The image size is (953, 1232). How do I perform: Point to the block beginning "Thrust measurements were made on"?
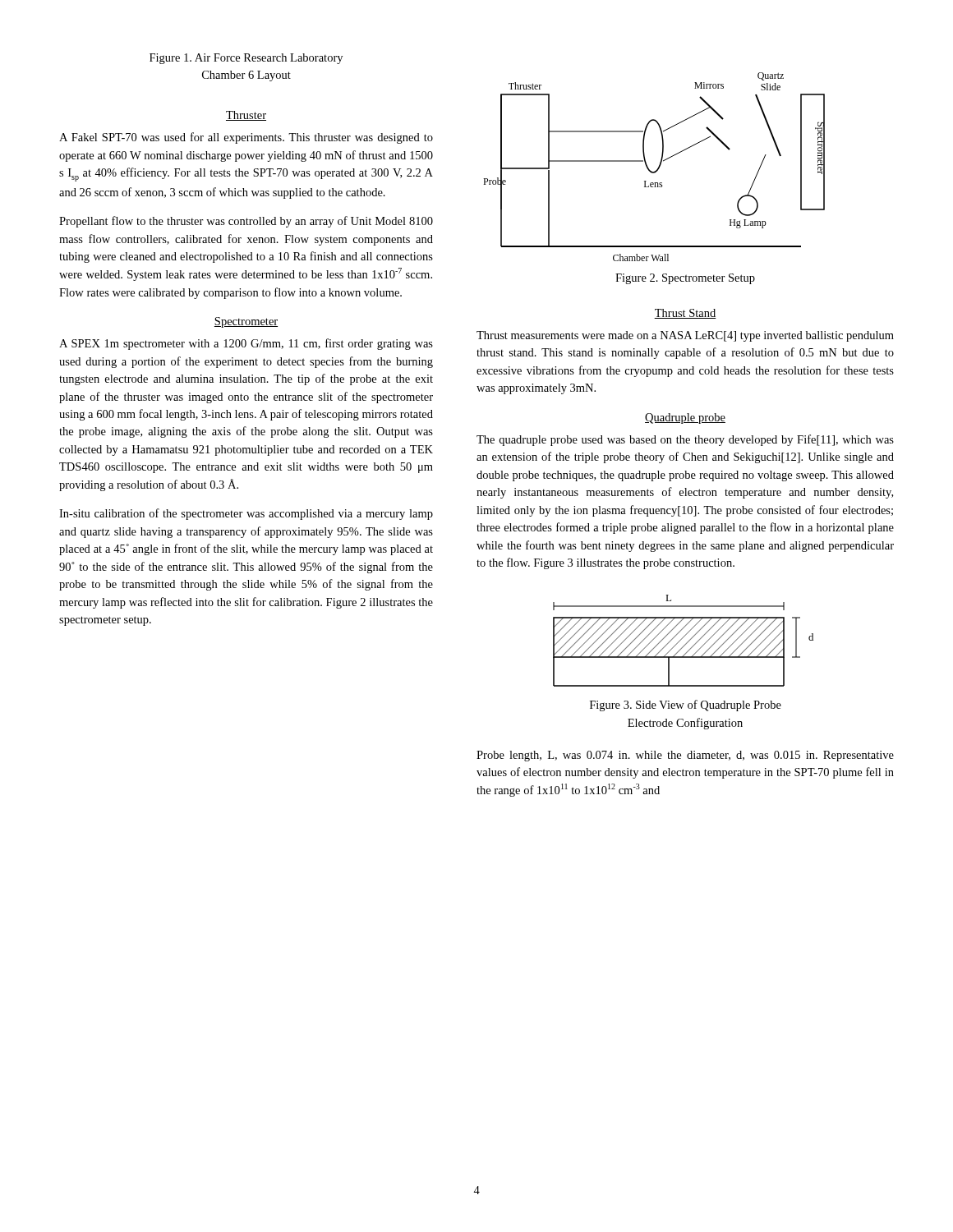[685, 362]
